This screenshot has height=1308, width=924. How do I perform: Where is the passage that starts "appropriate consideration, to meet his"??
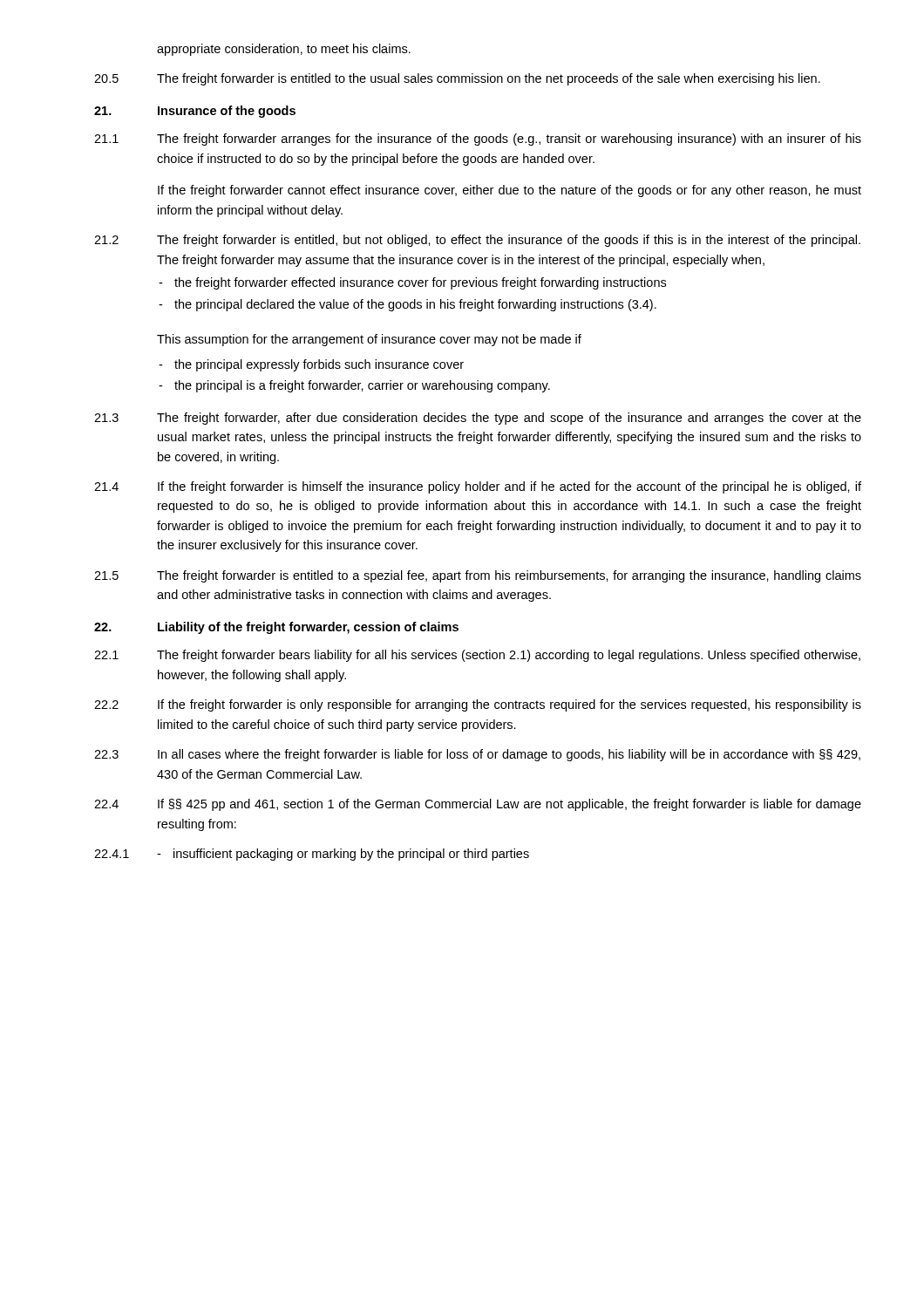click(x=284, y=49)
